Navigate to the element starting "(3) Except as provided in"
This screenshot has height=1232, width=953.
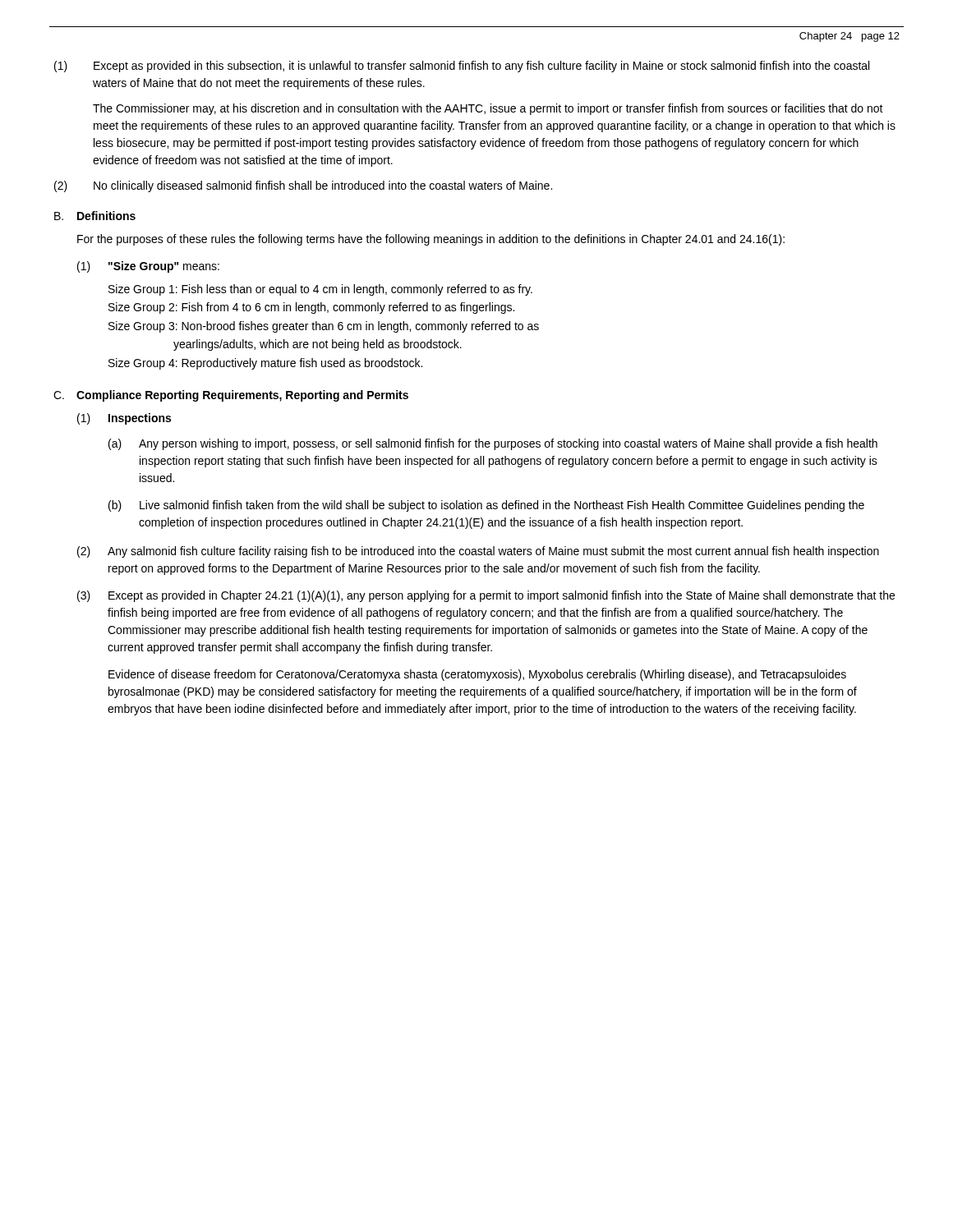point(488,622)
